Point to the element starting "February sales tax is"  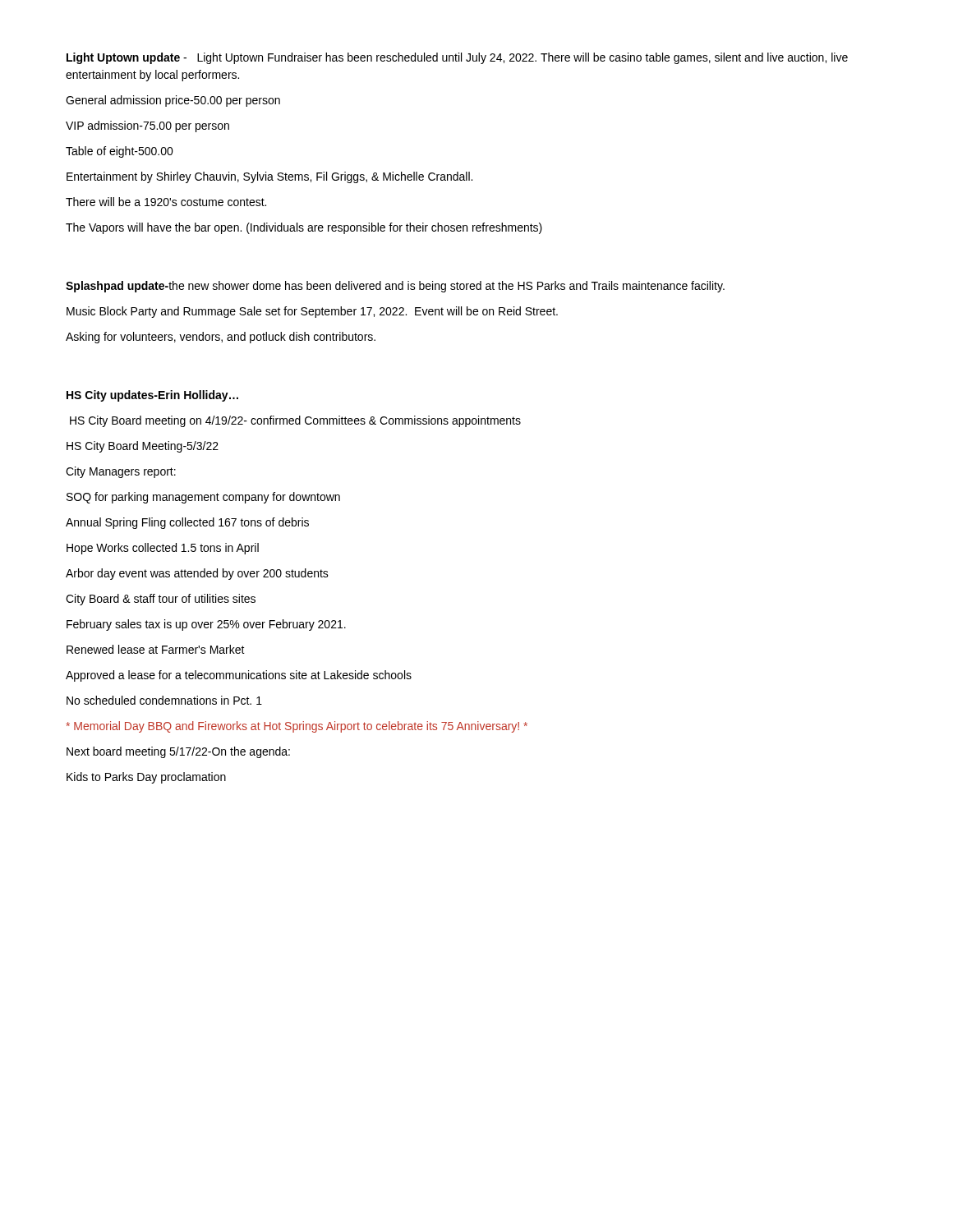[x=206, y=624]
